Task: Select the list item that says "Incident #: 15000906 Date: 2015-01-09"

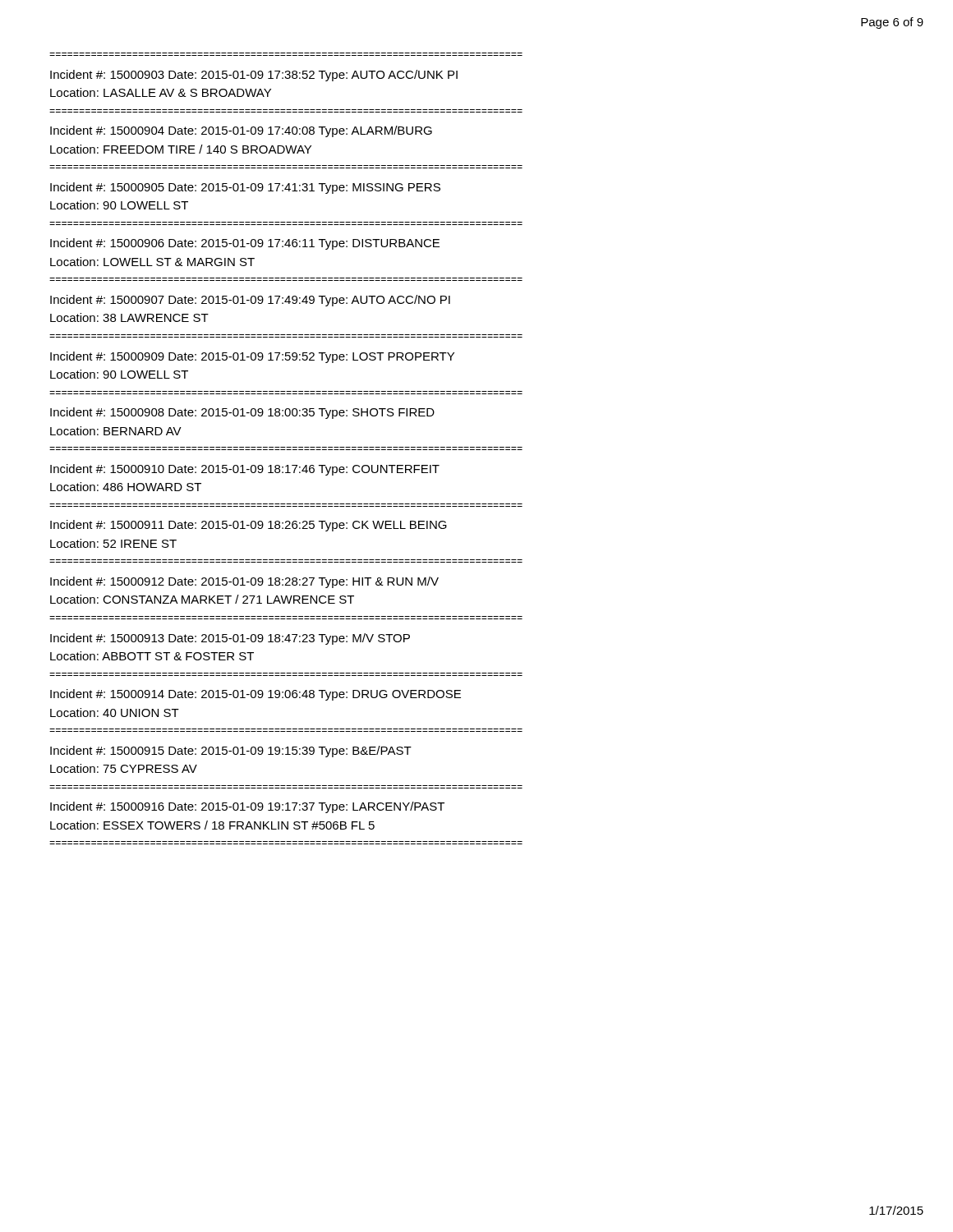Action: click(x=245, y=252)
